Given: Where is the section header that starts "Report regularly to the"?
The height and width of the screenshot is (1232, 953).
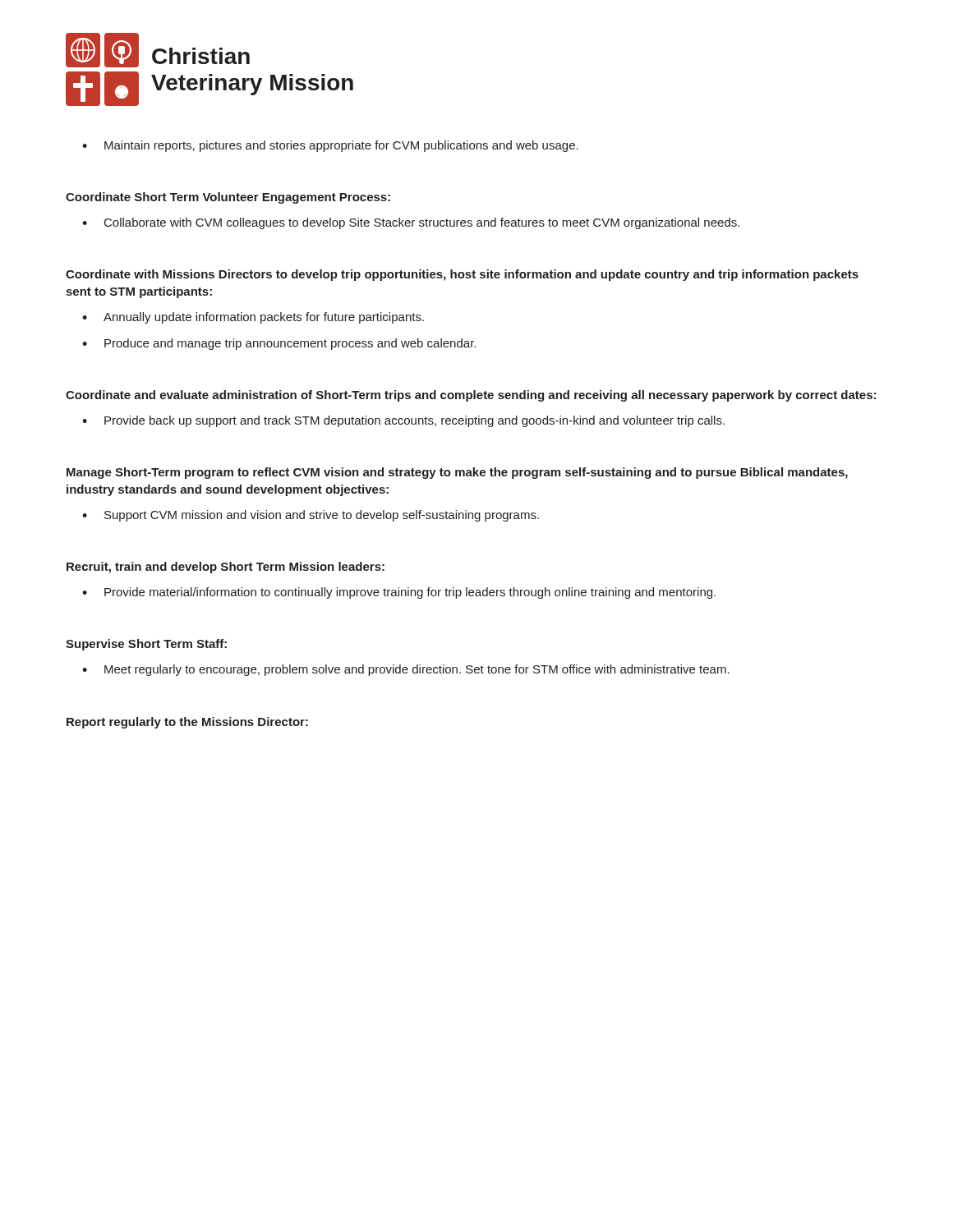Looking at the screenshot, I should (x=187, y=721).
